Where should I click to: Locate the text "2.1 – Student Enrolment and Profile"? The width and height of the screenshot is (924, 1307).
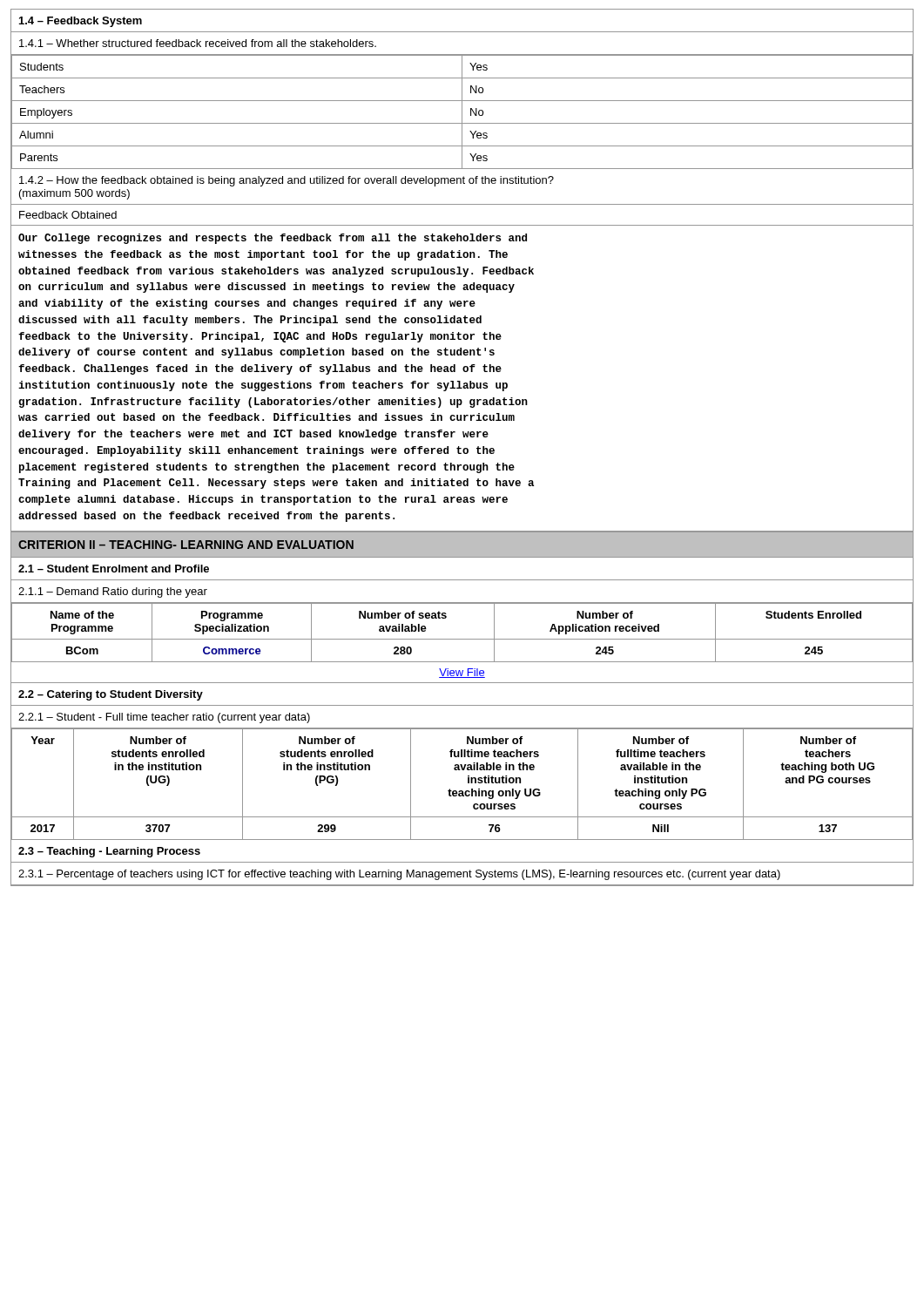pos(114,568)
